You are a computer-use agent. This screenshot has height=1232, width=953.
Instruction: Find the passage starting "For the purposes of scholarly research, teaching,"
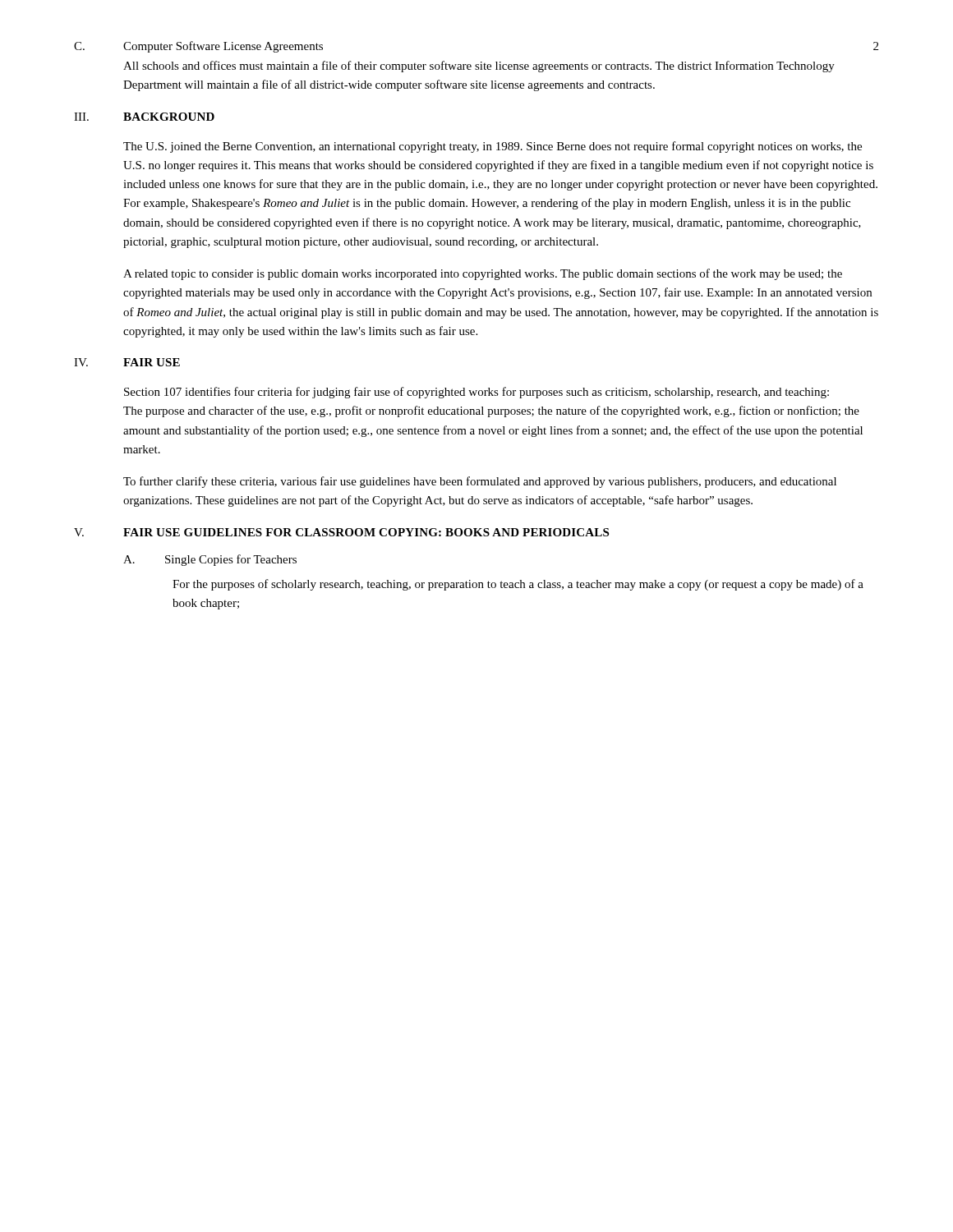coord(518,593)
